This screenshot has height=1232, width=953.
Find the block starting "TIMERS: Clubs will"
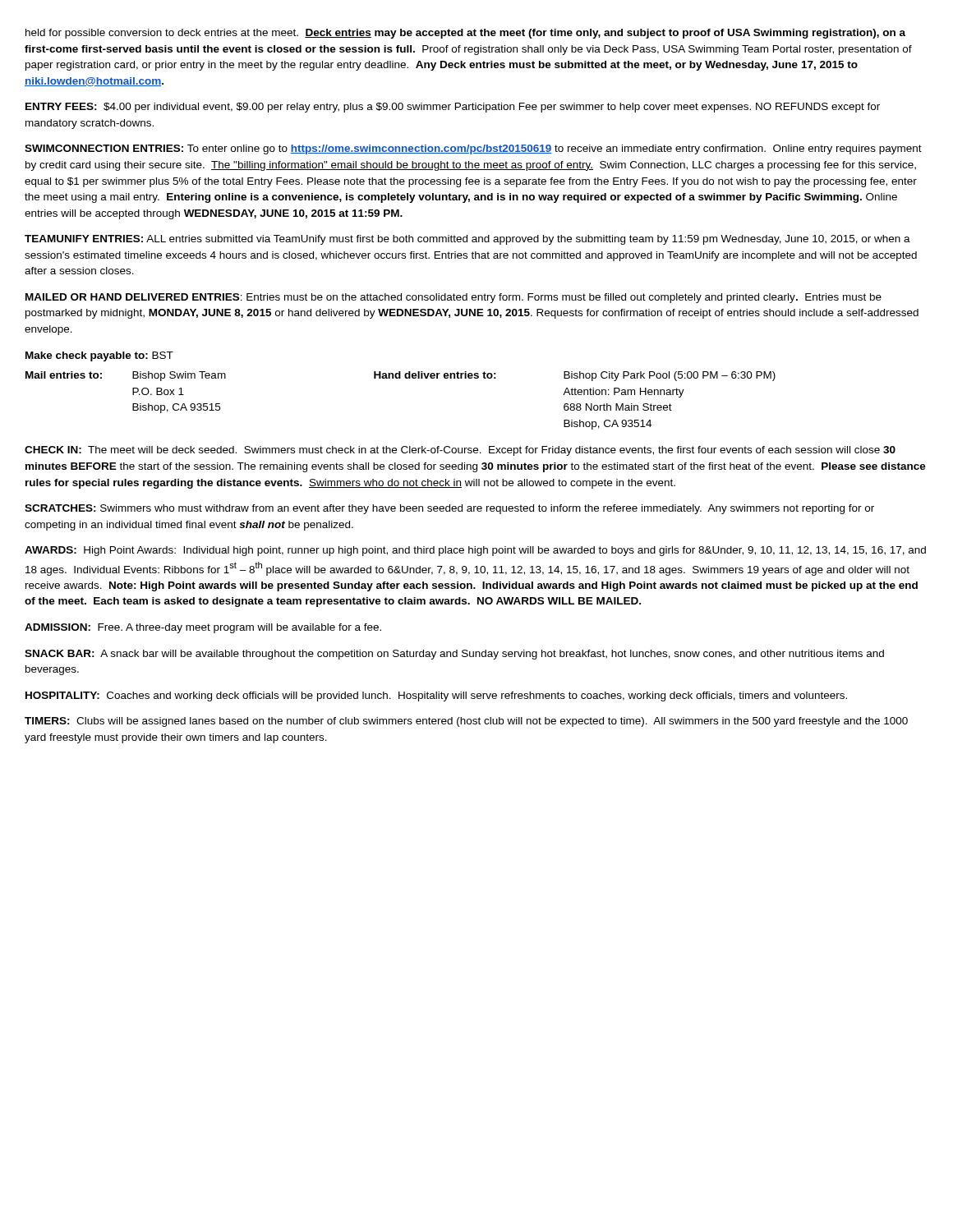[x=466, y=729]
